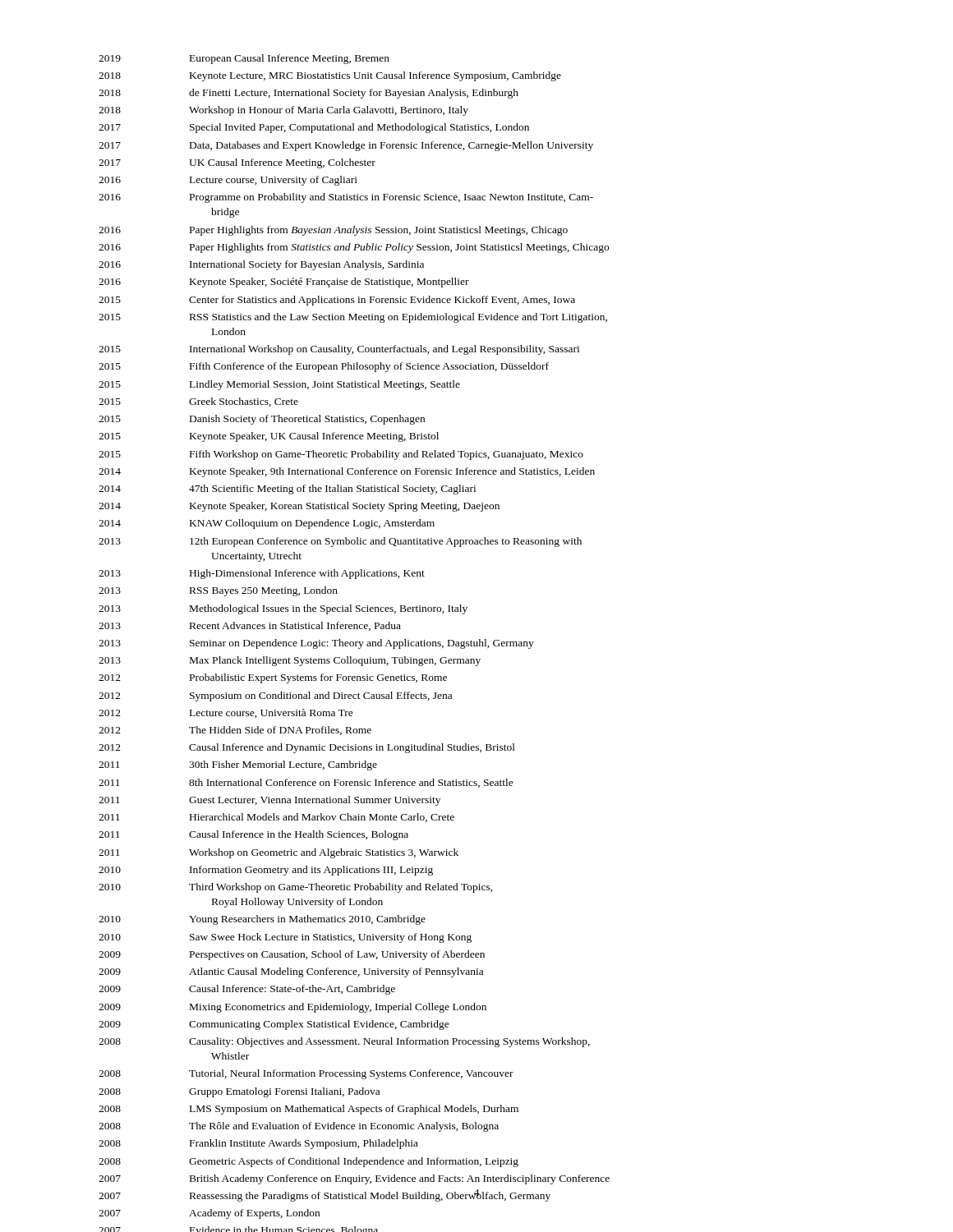953x1232 pixels.
Task: Find the block on this page that starts "2012 Symposium on Conditional and Direct Causal Effects,"
Action: [x=275, y=696]
